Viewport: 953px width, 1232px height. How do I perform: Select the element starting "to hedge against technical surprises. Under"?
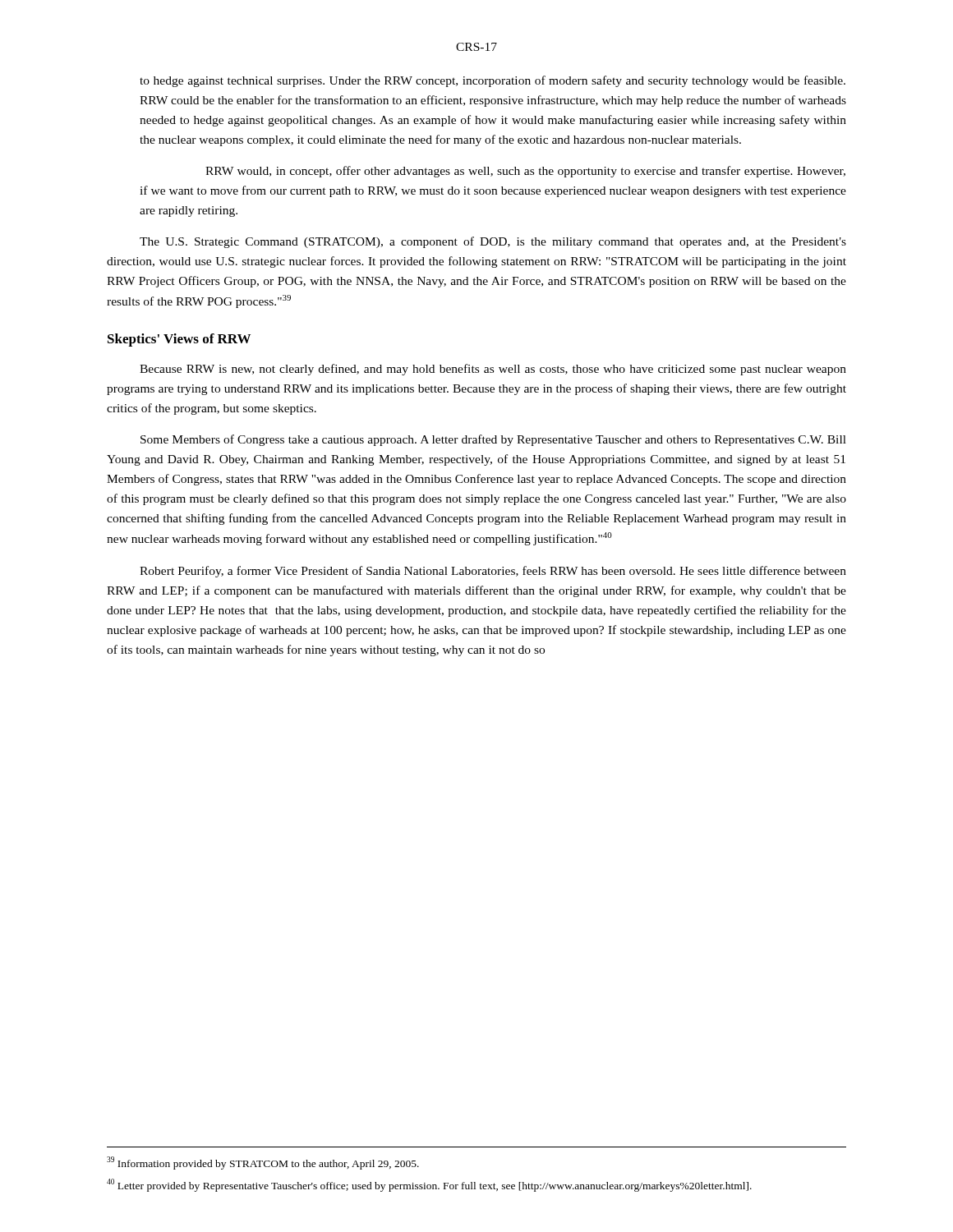pyautogui.click(x=493, y=110)
